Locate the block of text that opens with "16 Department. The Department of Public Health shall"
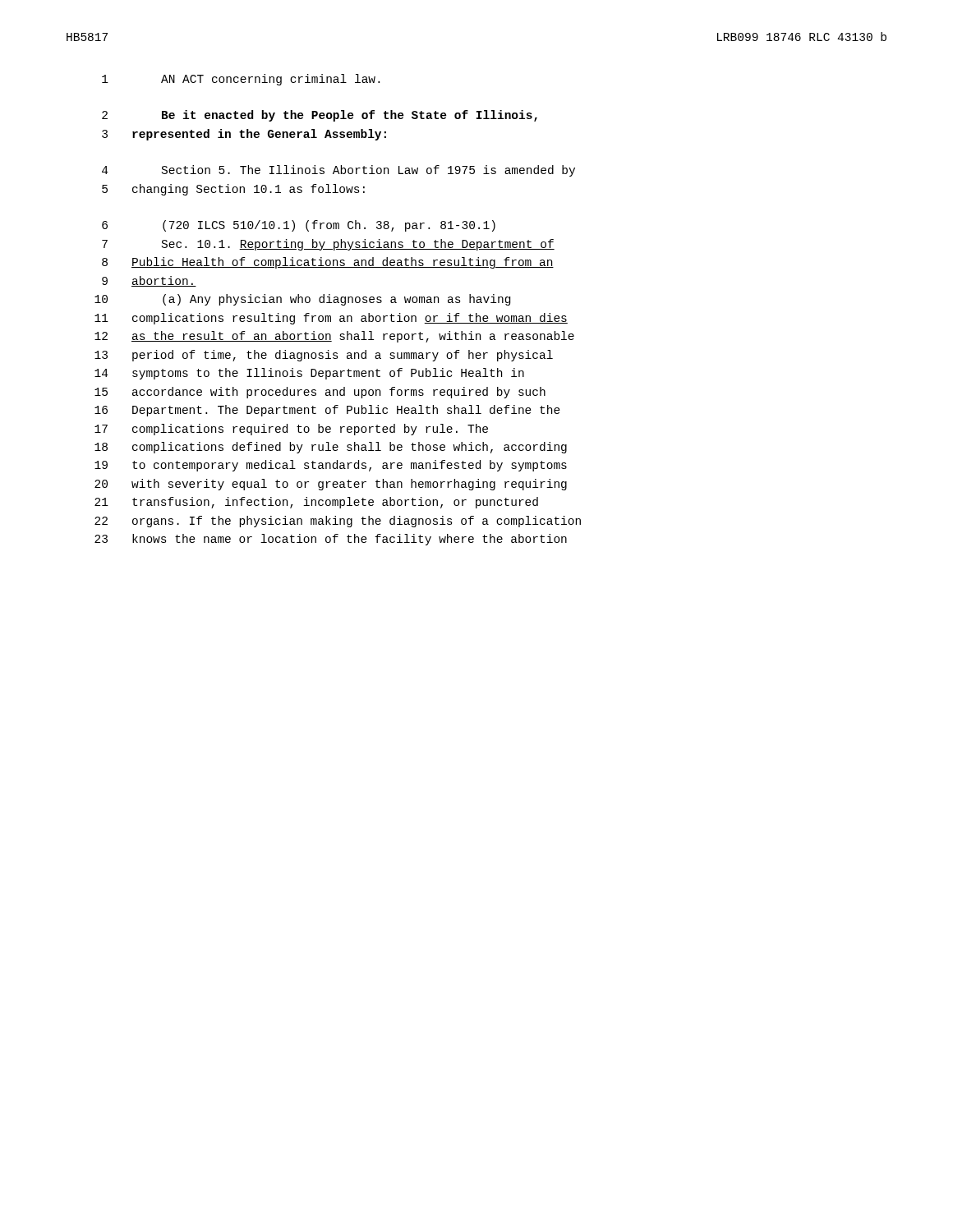 coord(476,411)
